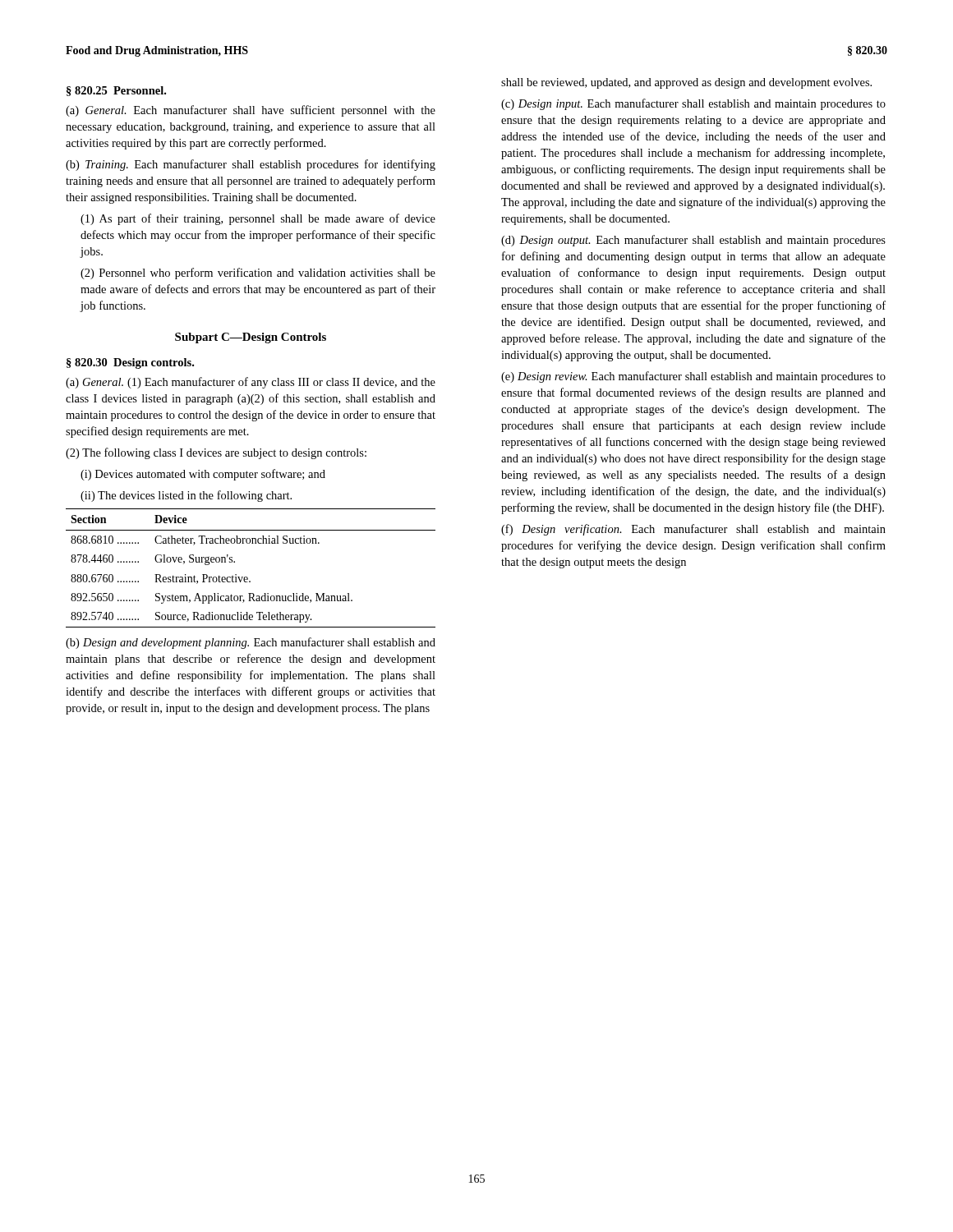
Task: Point to the text block starting "(1) As part of"
Action: pyautogui.click(x=251, y=235)
